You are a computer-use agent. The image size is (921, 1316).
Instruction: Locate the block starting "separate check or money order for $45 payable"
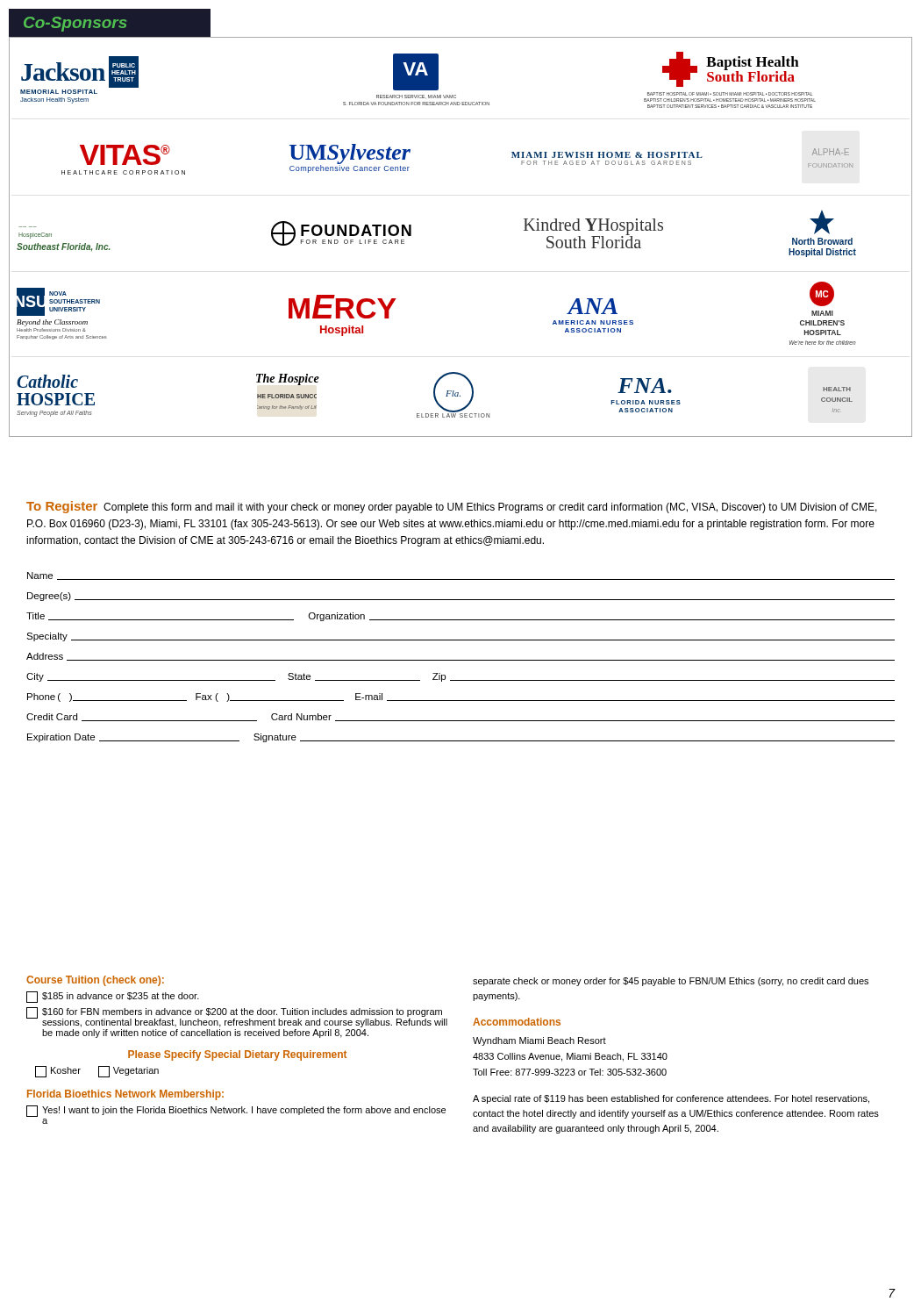pyautogui.click(x=671, y=988)
